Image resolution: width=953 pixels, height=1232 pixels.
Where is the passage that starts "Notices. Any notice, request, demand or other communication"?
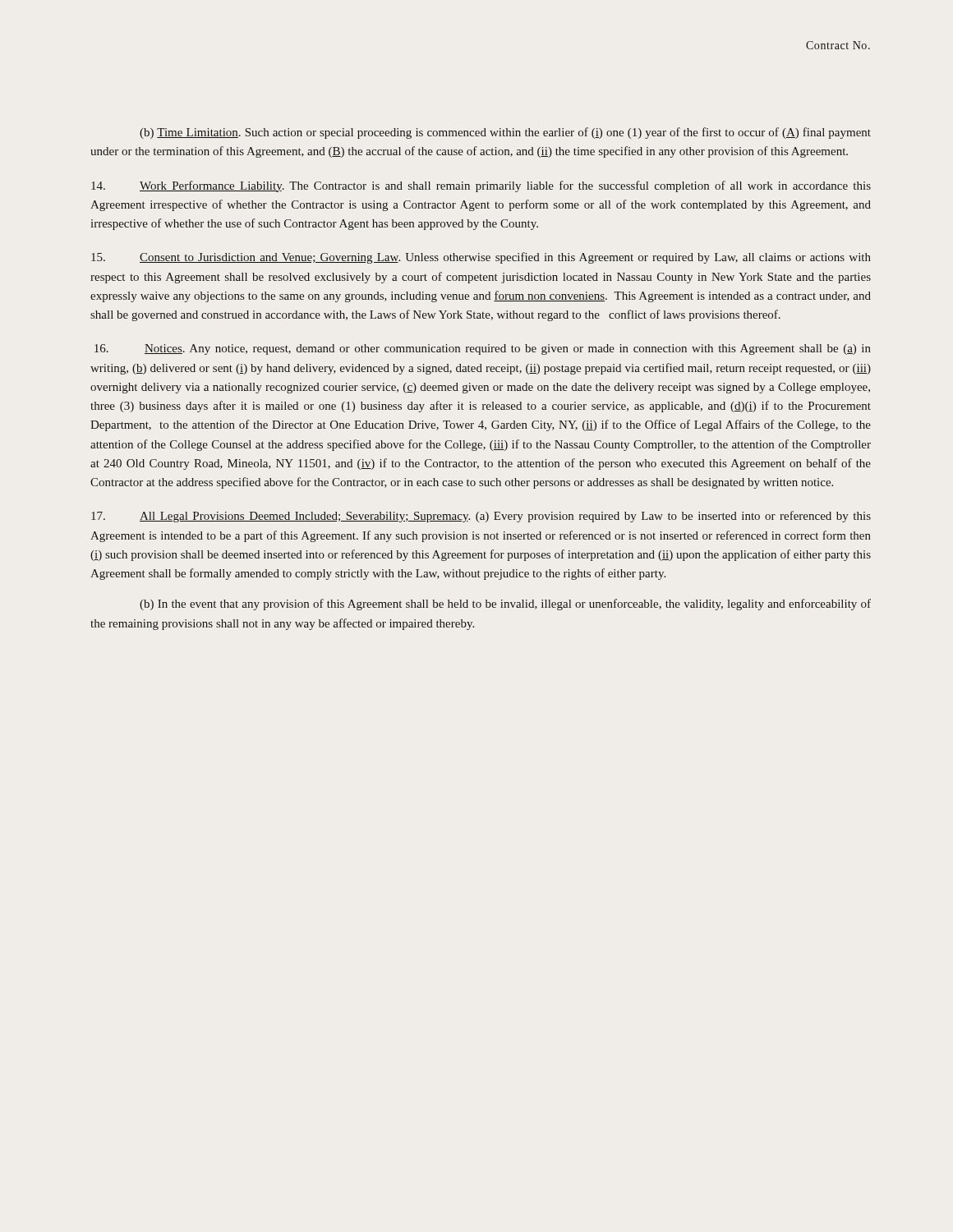tap(481, 414)
